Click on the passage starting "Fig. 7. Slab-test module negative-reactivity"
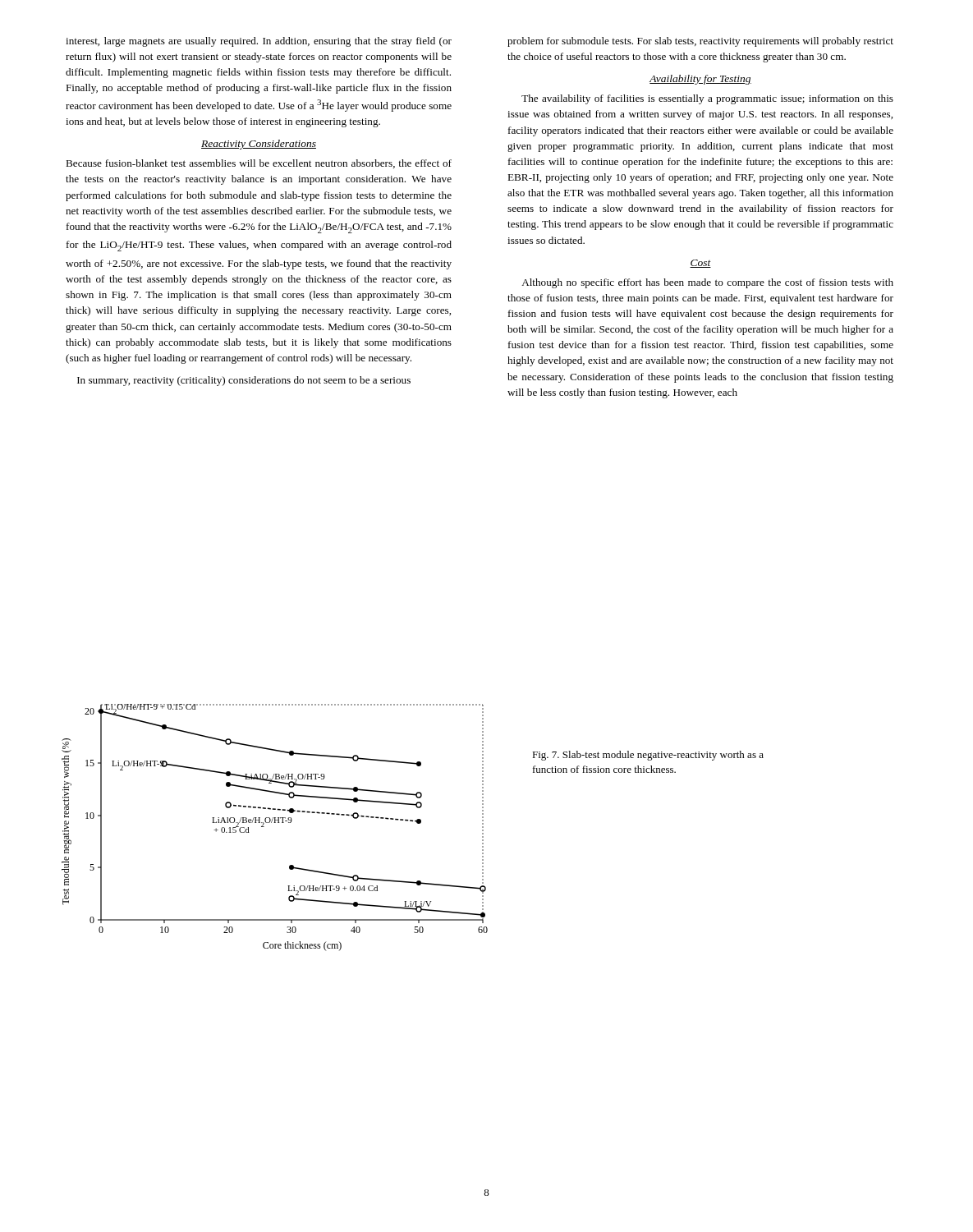 pyautogui.click(x=648, y=762)
